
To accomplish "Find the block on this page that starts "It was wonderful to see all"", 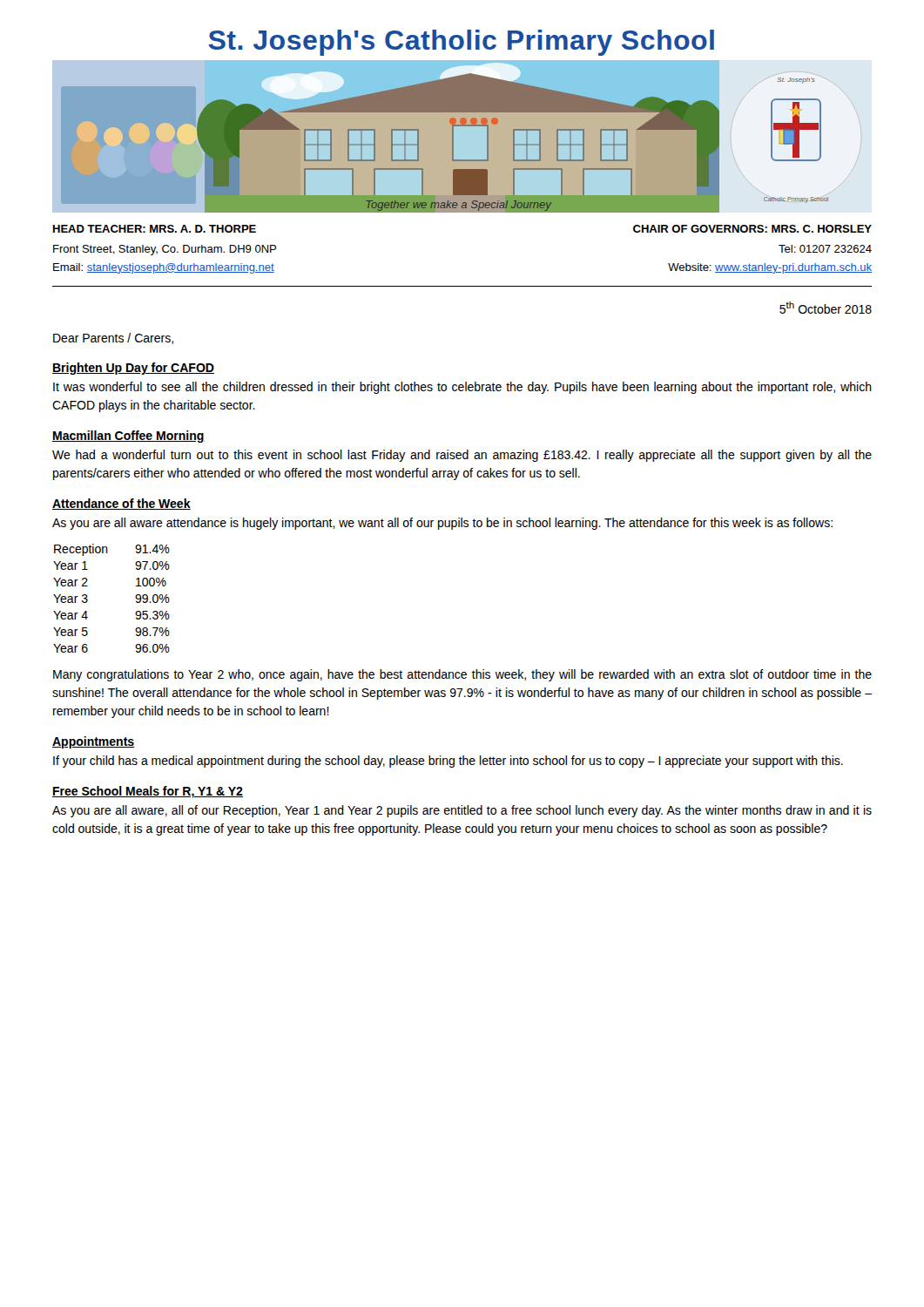I will pyautogui.click(x=462, y=396).
